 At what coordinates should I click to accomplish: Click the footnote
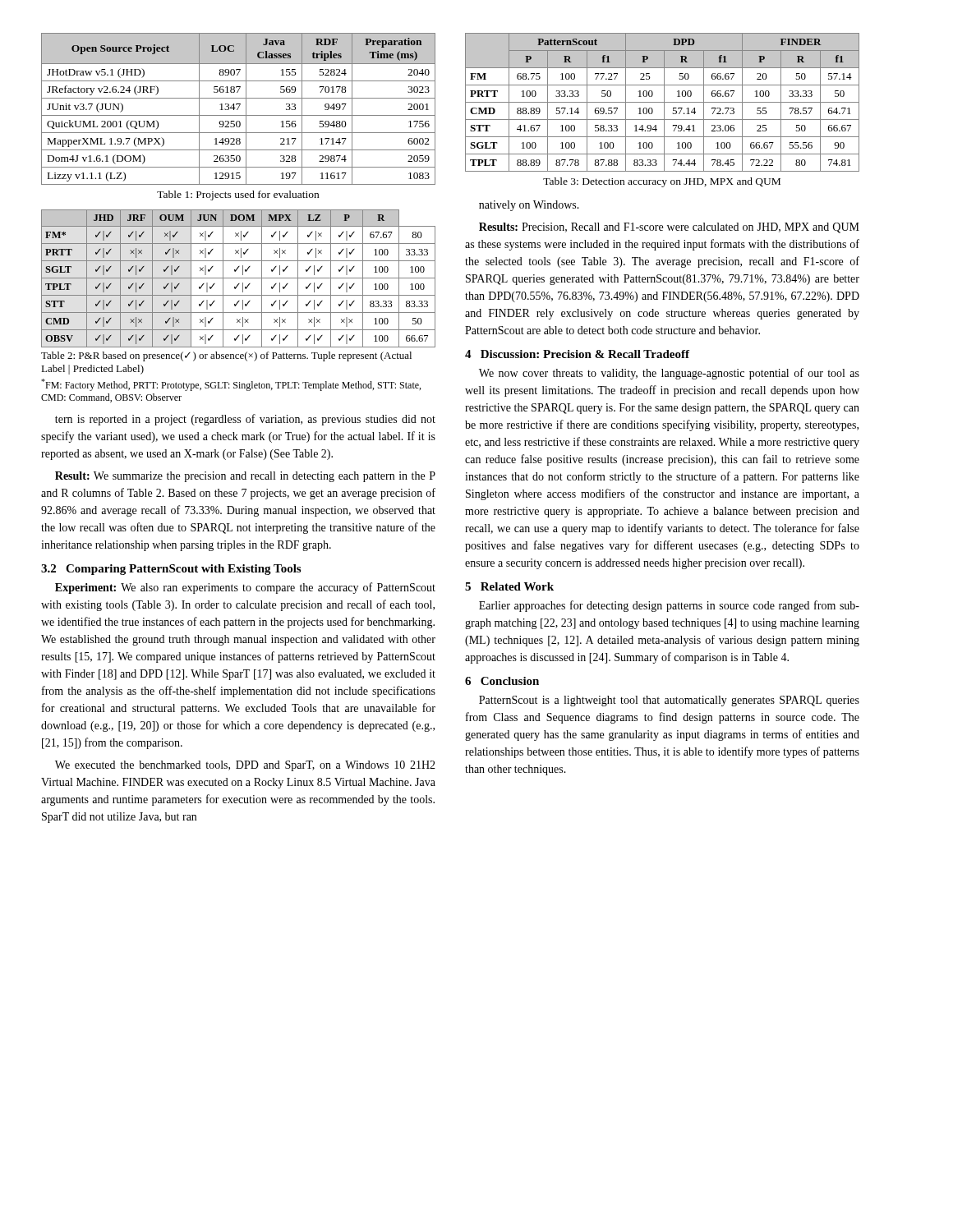coord(231,390)
